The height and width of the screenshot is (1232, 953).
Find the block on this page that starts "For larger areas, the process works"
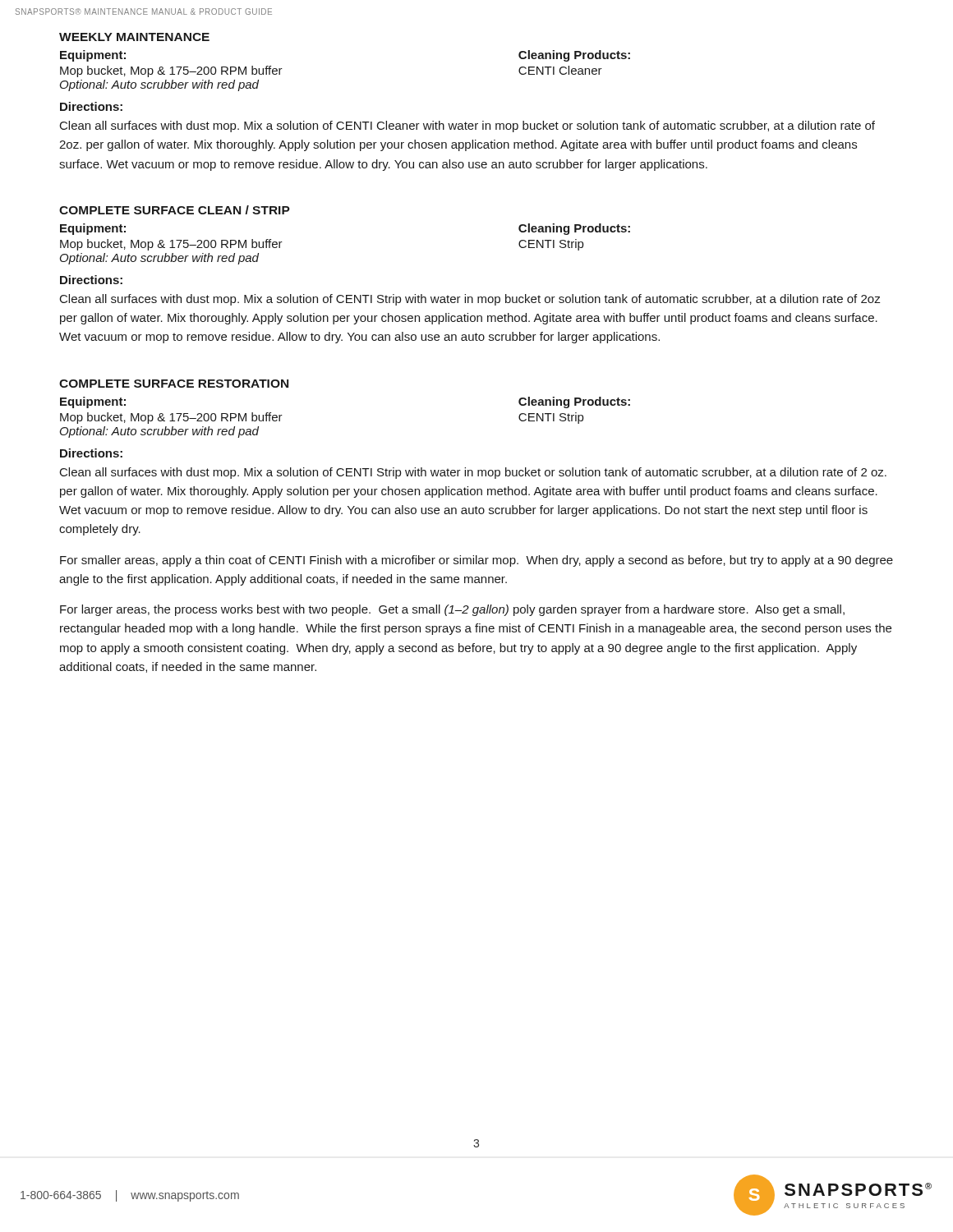pos(476,638)
